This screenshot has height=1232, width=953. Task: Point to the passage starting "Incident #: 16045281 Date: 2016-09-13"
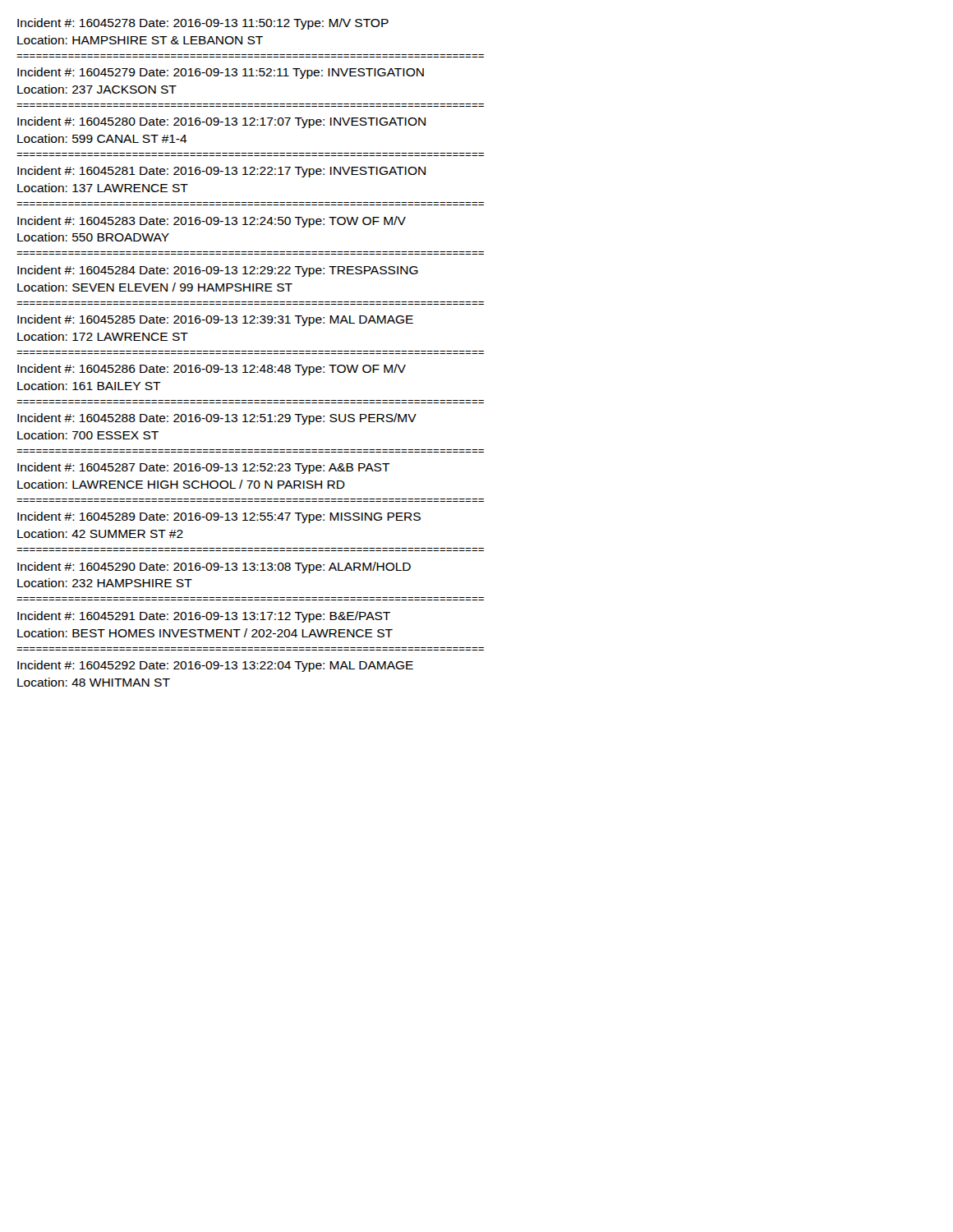click(x=221, y=172)
